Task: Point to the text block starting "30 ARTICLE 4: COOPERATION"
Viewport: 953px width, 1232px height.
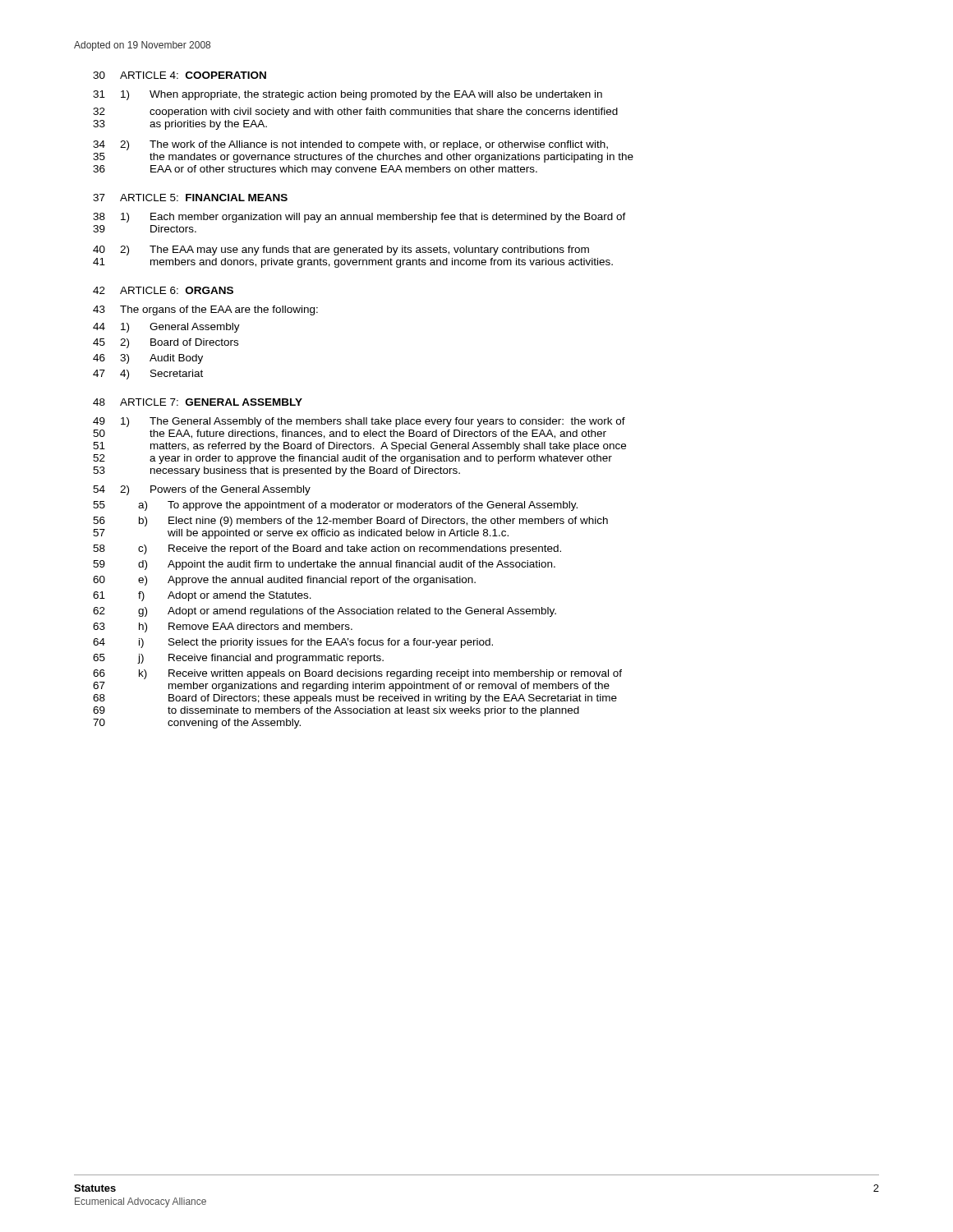Action: click(170, 75)
